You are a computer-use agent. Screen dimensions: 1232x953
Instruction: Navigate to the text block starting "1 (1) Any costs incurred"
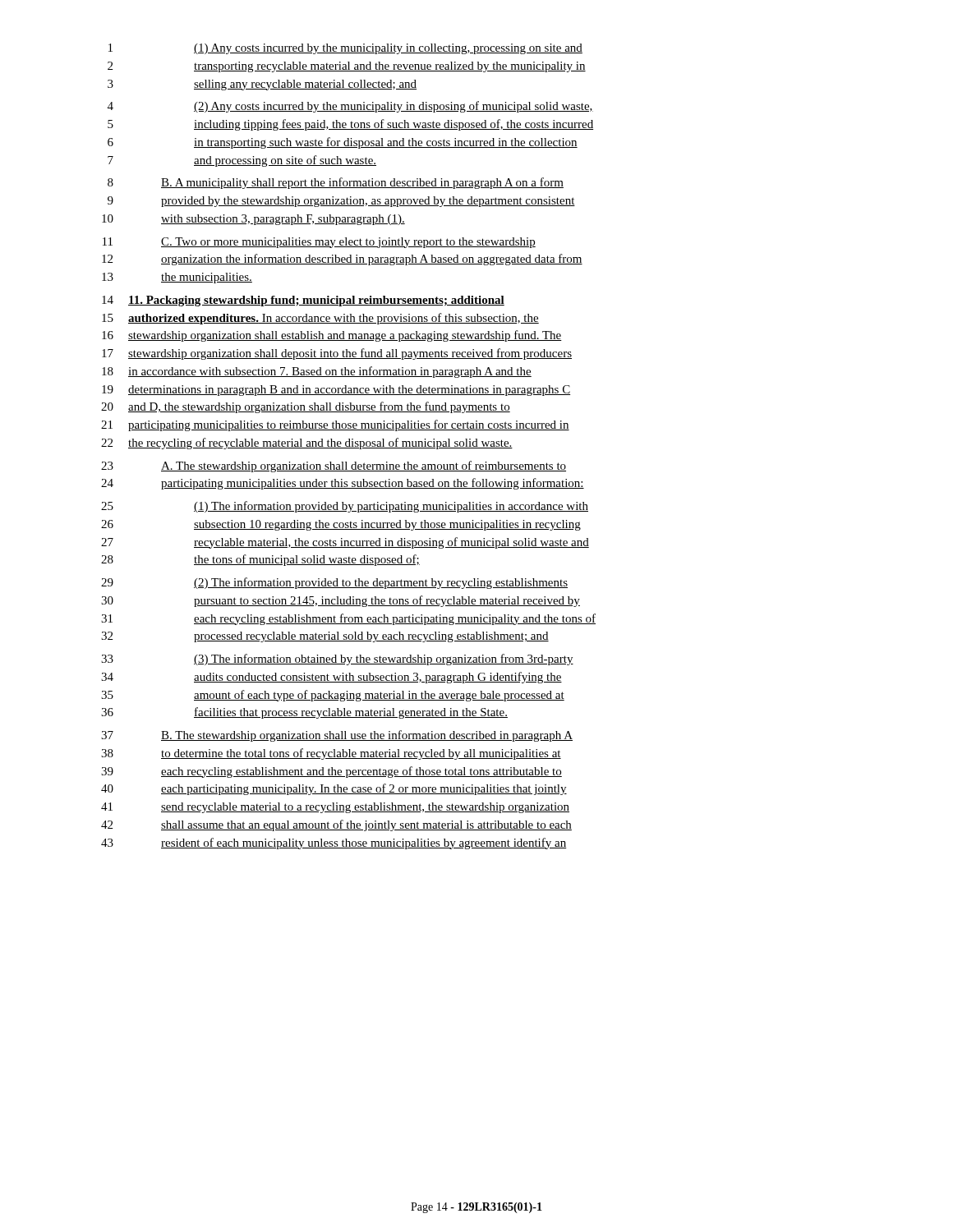click(493, 66)
